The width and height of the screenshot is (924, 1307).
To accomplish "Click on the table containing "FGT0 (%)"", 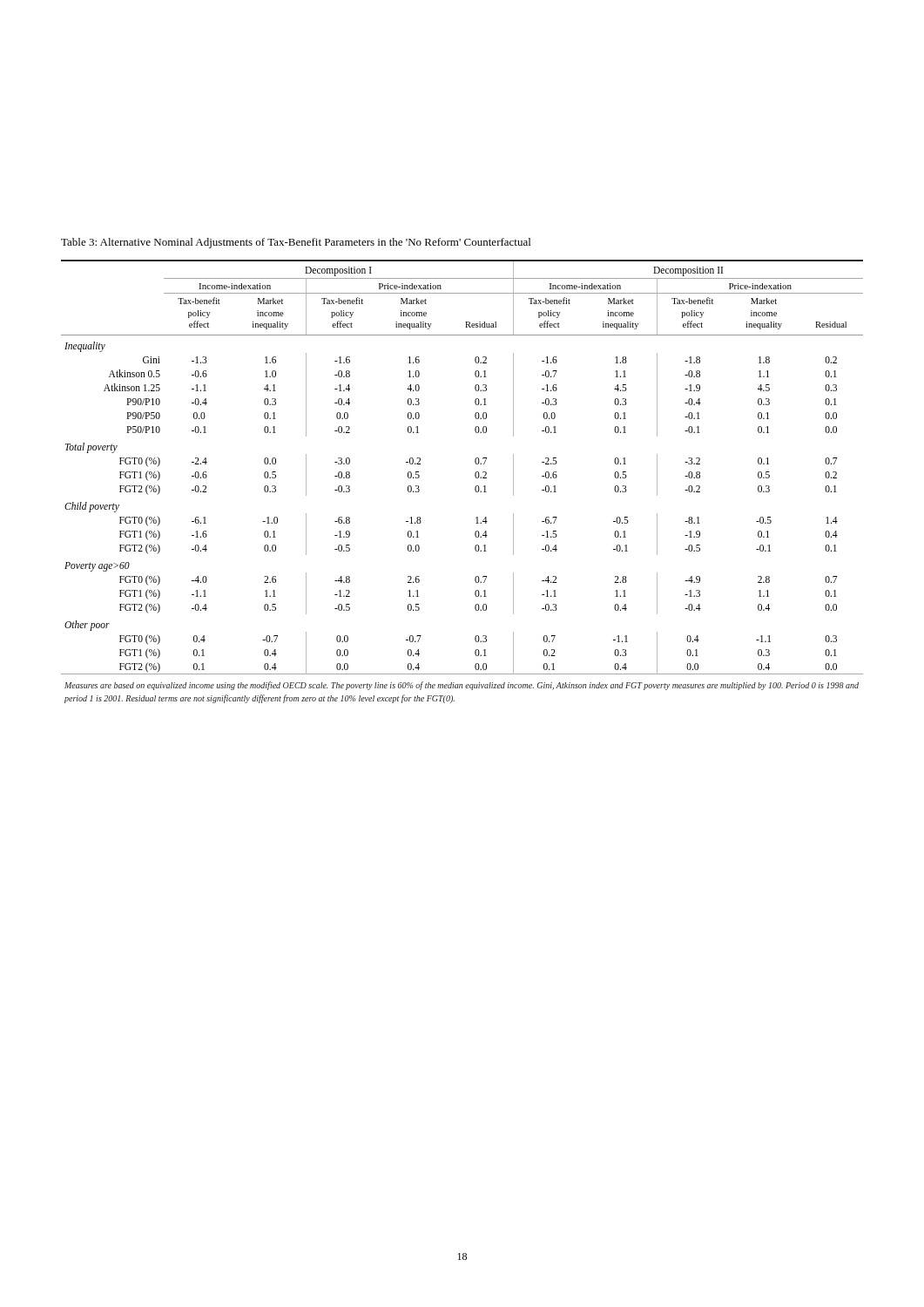I will pyautogui.click(x=462, y=483).
